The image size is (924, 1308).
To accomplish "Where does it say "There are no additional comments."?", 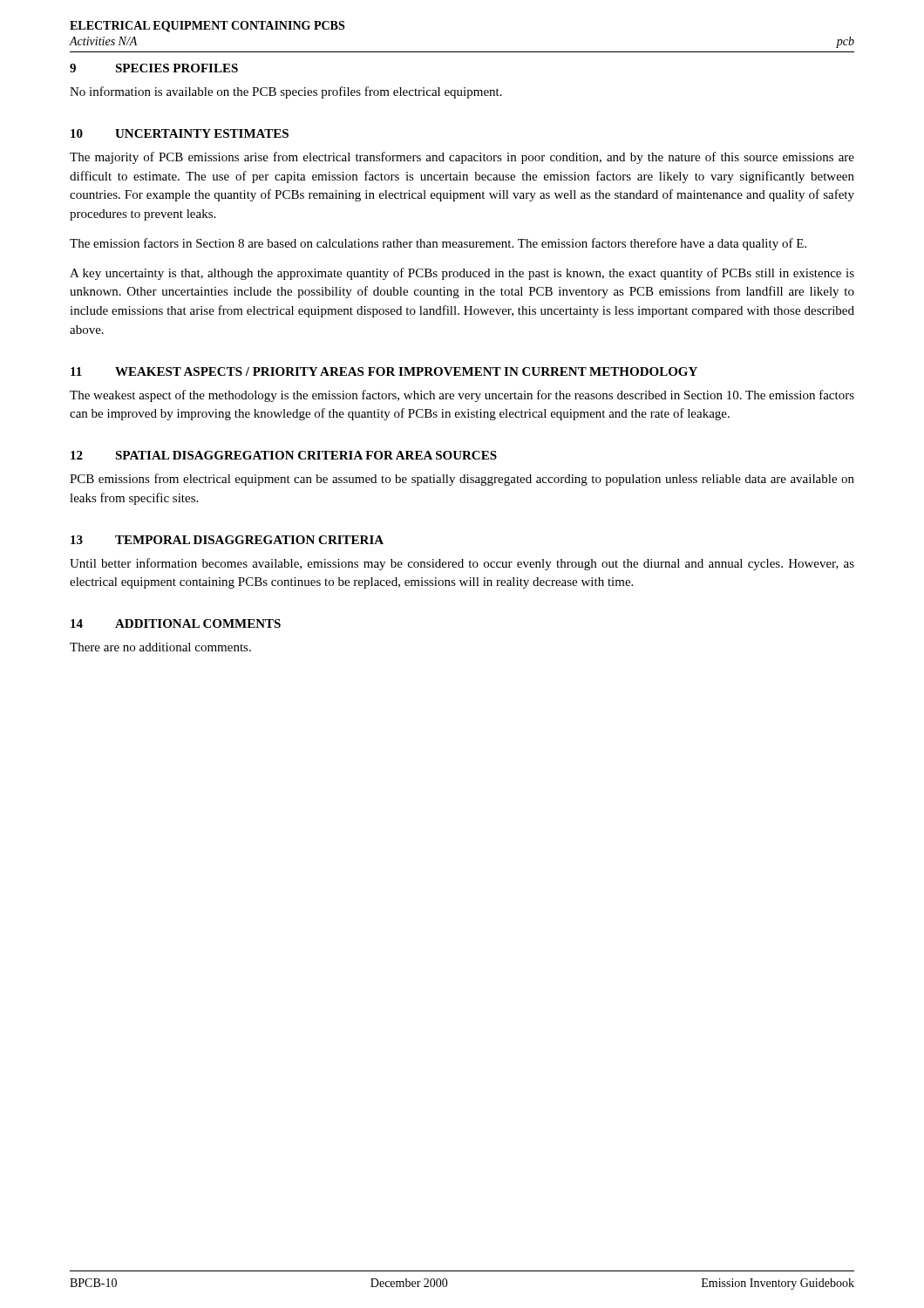I will pyautogui.click(x=161, y=647).
